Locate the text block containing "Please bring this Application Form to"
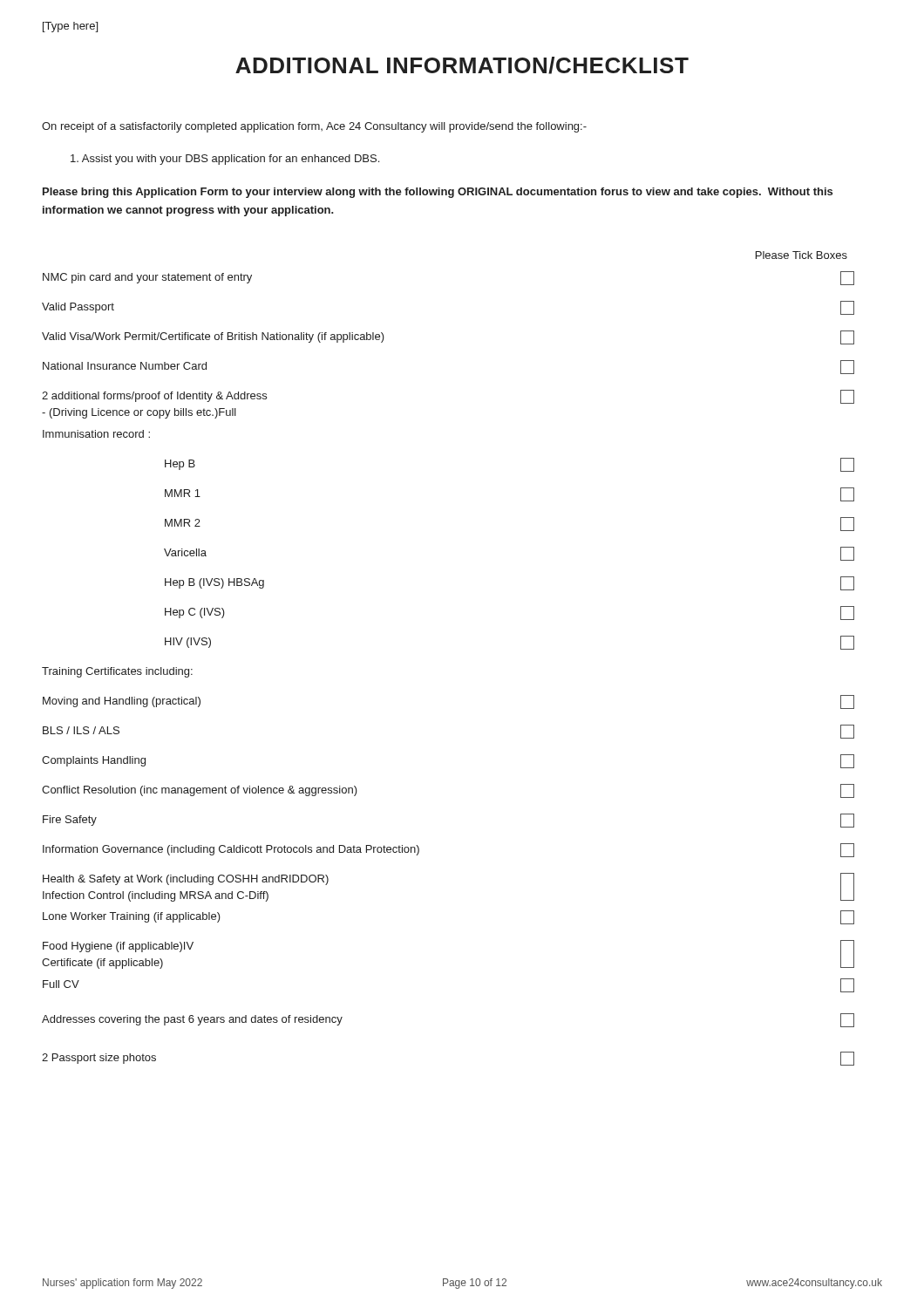Image resolution: width=924 pixels, height=1308 pixels. pos(438,200)
